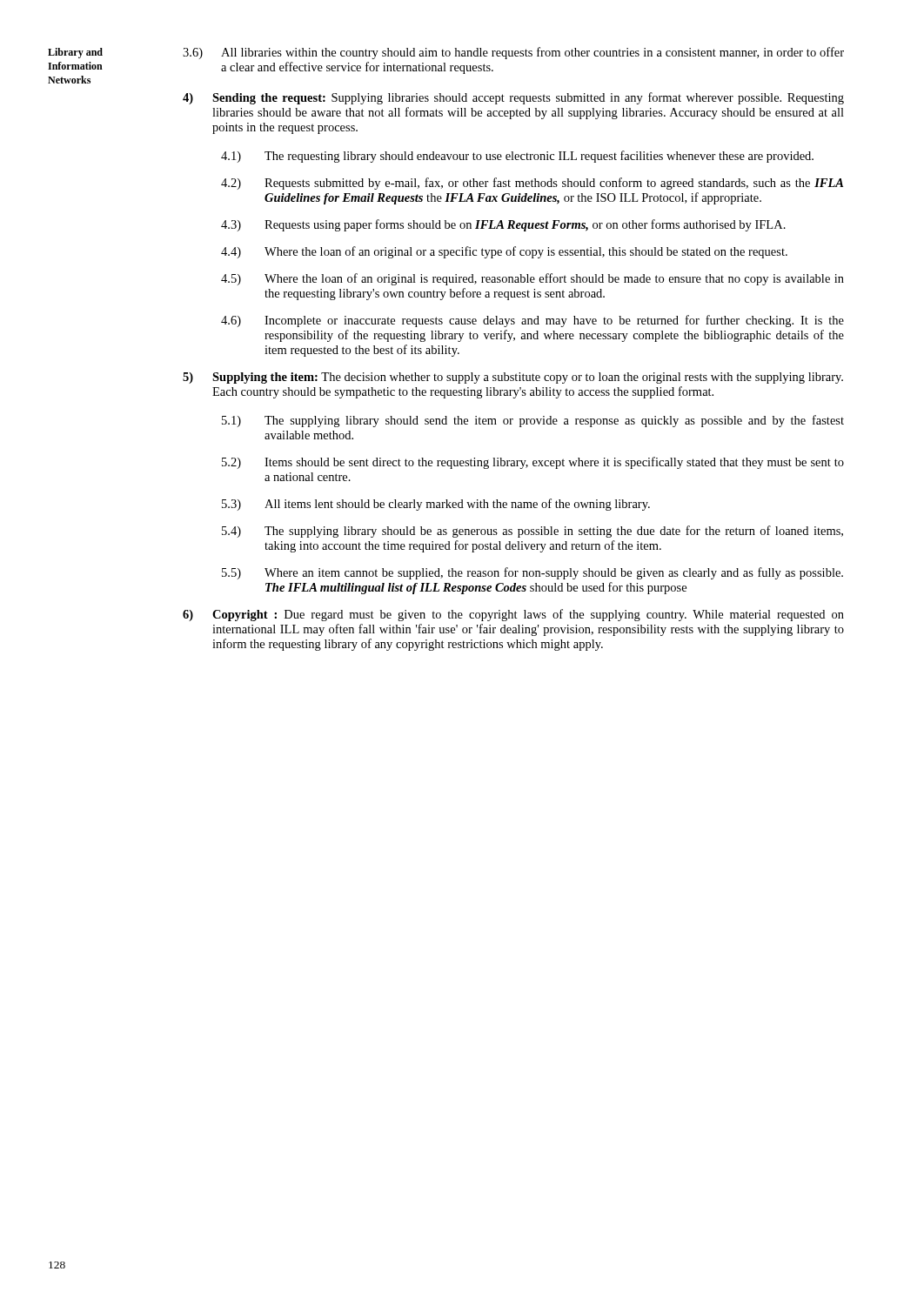Point to the block beginning "5.4) The supplying"

tap(533, 539)
